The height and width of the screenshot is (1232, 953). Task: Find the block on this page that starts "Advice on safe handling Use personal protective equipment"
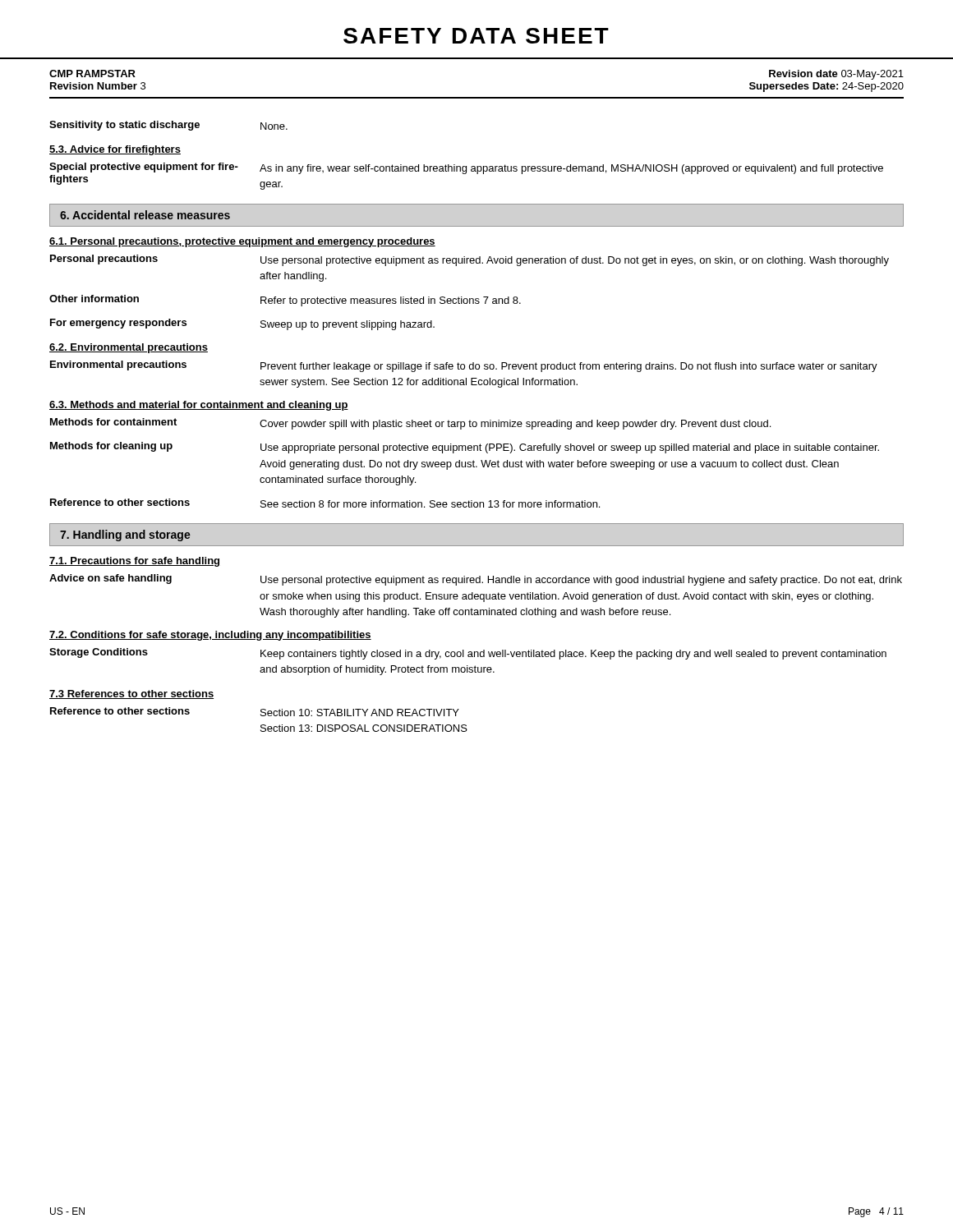pyautogui.click(x=476, y=596)
